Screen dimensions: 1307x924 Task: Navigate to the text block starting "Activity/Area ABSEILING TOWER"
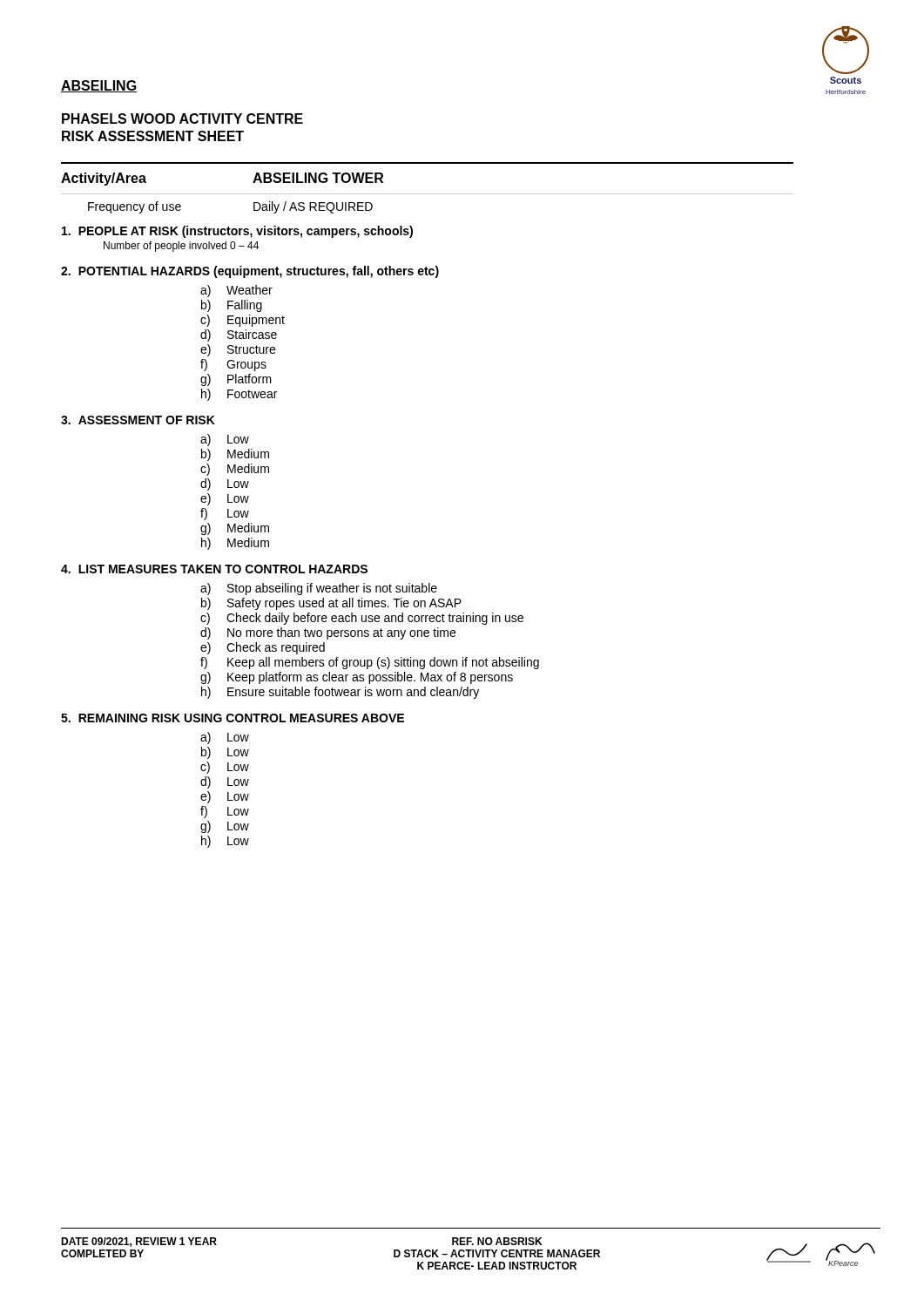click(x=106, y=179)
